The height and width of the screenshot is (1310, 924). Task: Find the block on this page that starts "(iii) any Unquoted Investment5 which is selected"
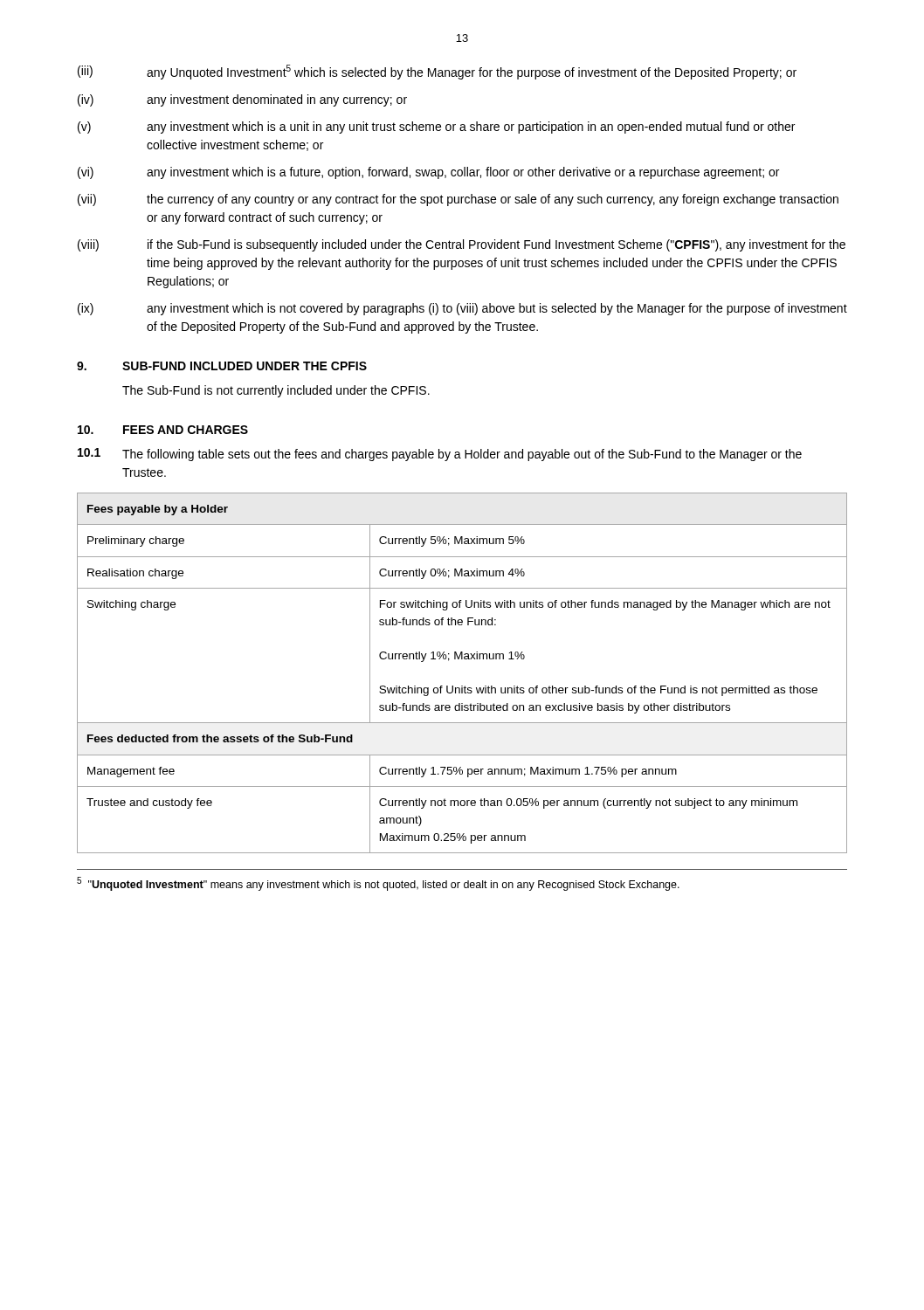pos(462,72)
